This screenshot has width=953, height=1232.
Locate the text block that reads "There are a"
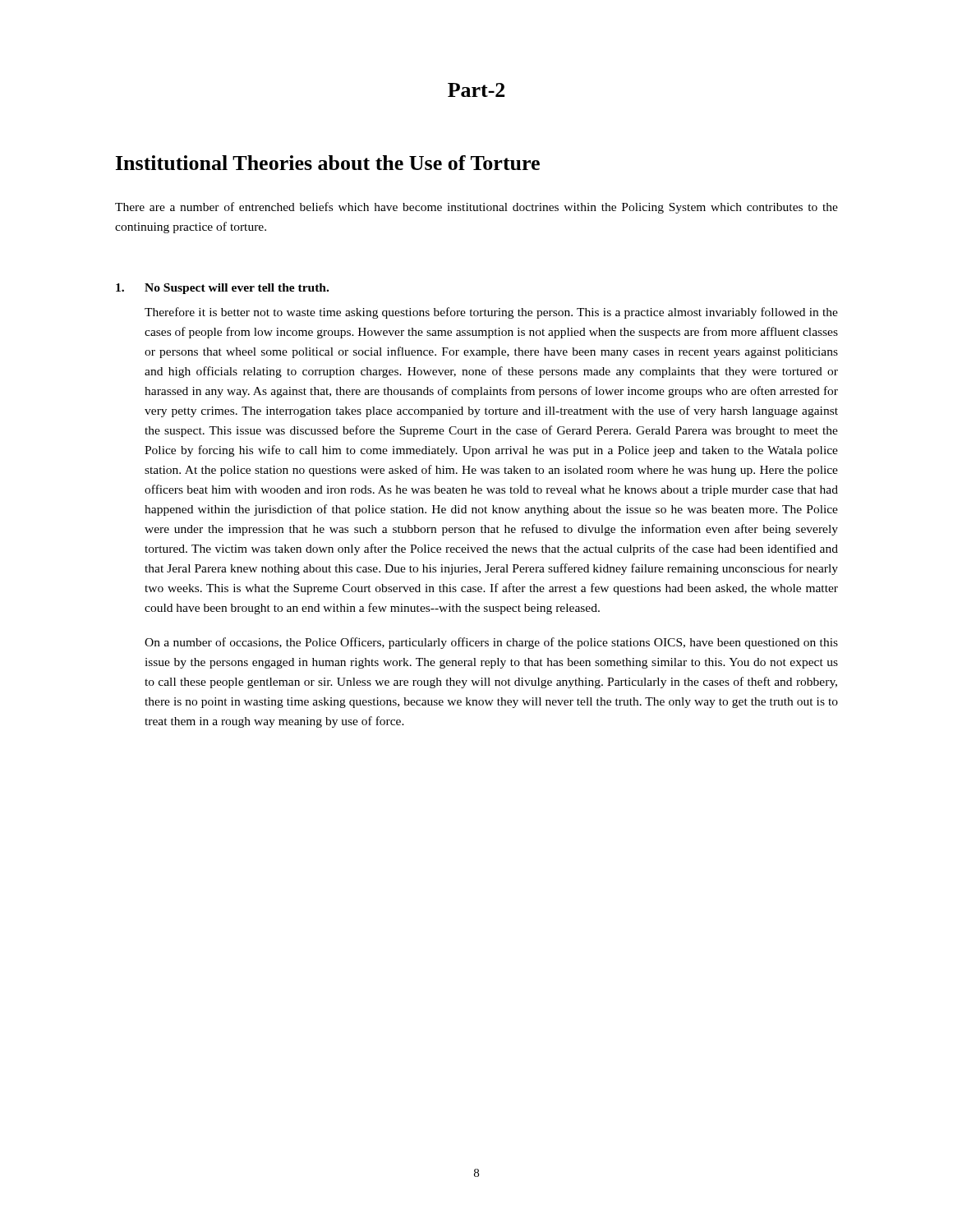point(476,217)
